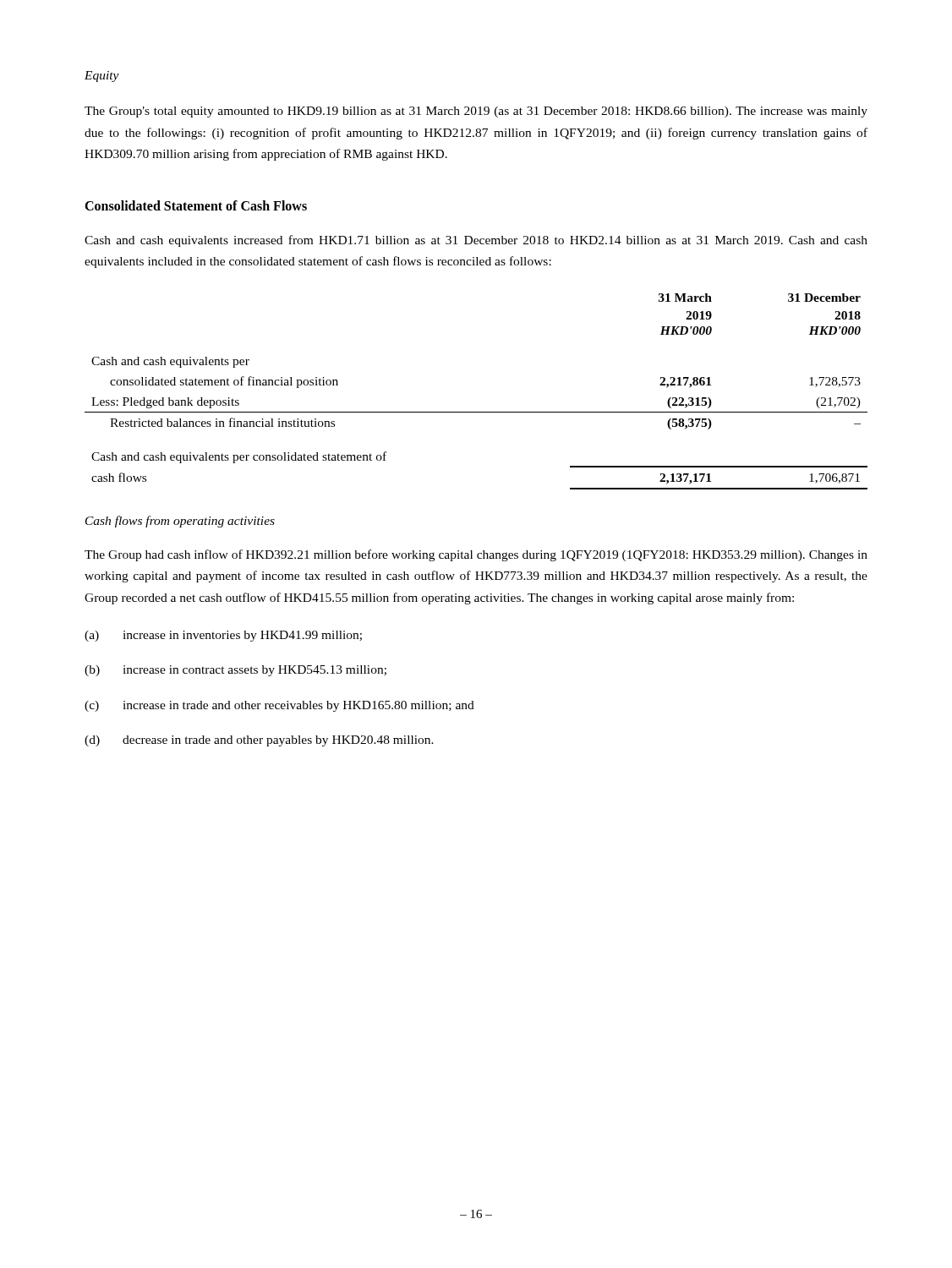Screen dimensions: 1268x952
Task: Click the passage that begins "(d) decrease in trade"
Action: click(x=259, y=741)
